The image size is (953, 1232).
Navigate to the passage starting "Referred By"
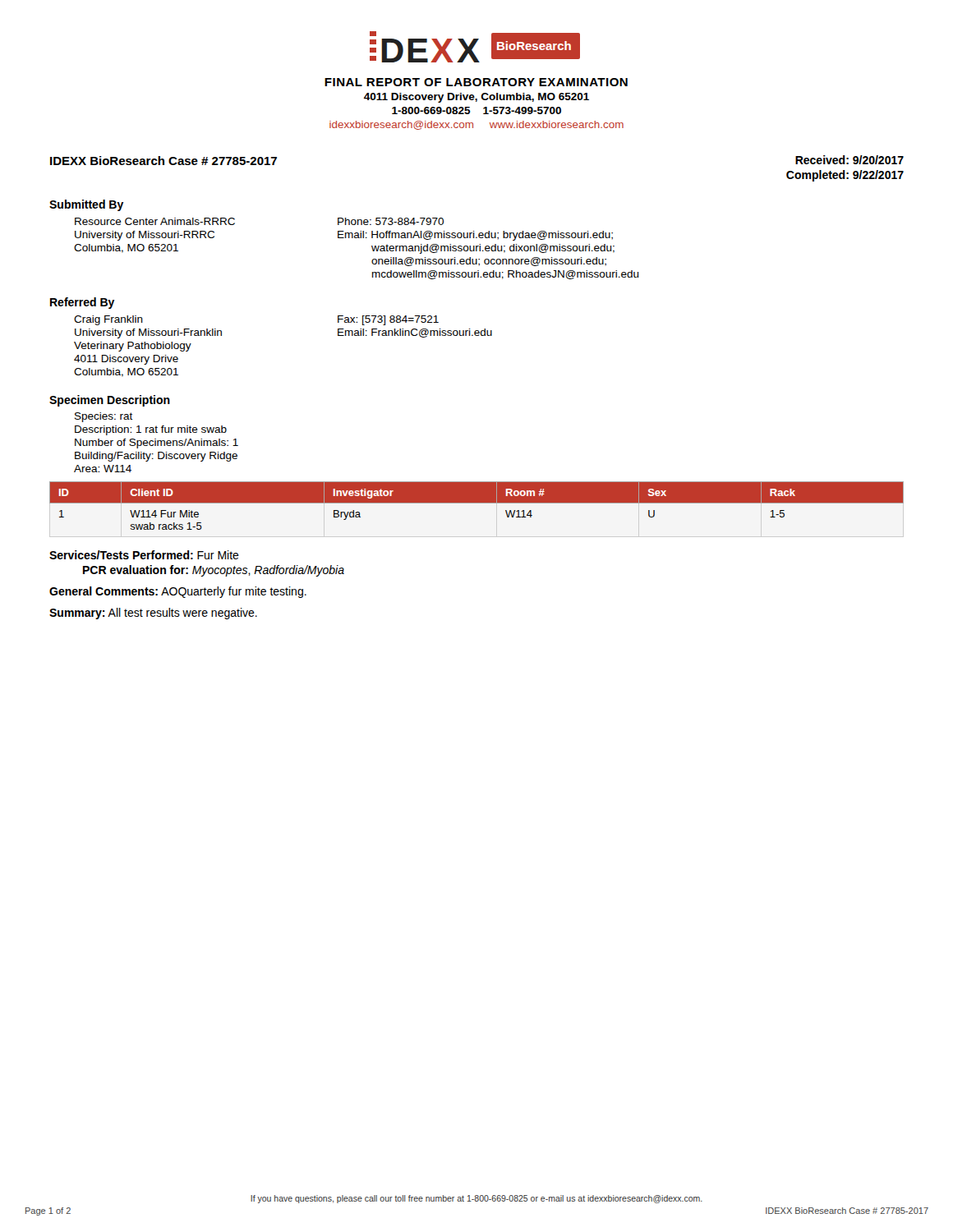pos(82,302)
